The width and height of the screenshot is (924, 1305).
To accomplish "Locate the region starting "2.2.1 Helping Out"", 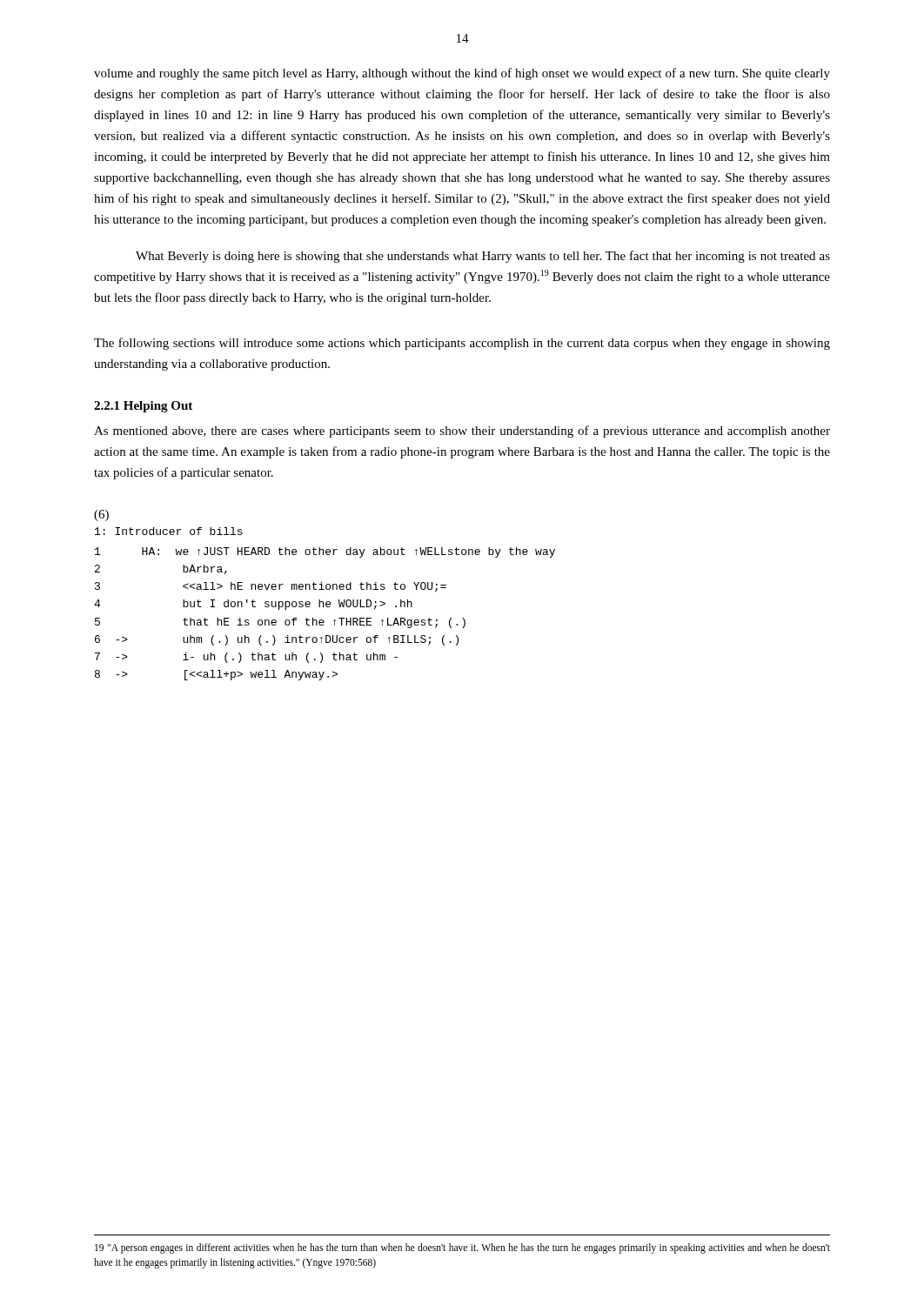I will [143, 405].
